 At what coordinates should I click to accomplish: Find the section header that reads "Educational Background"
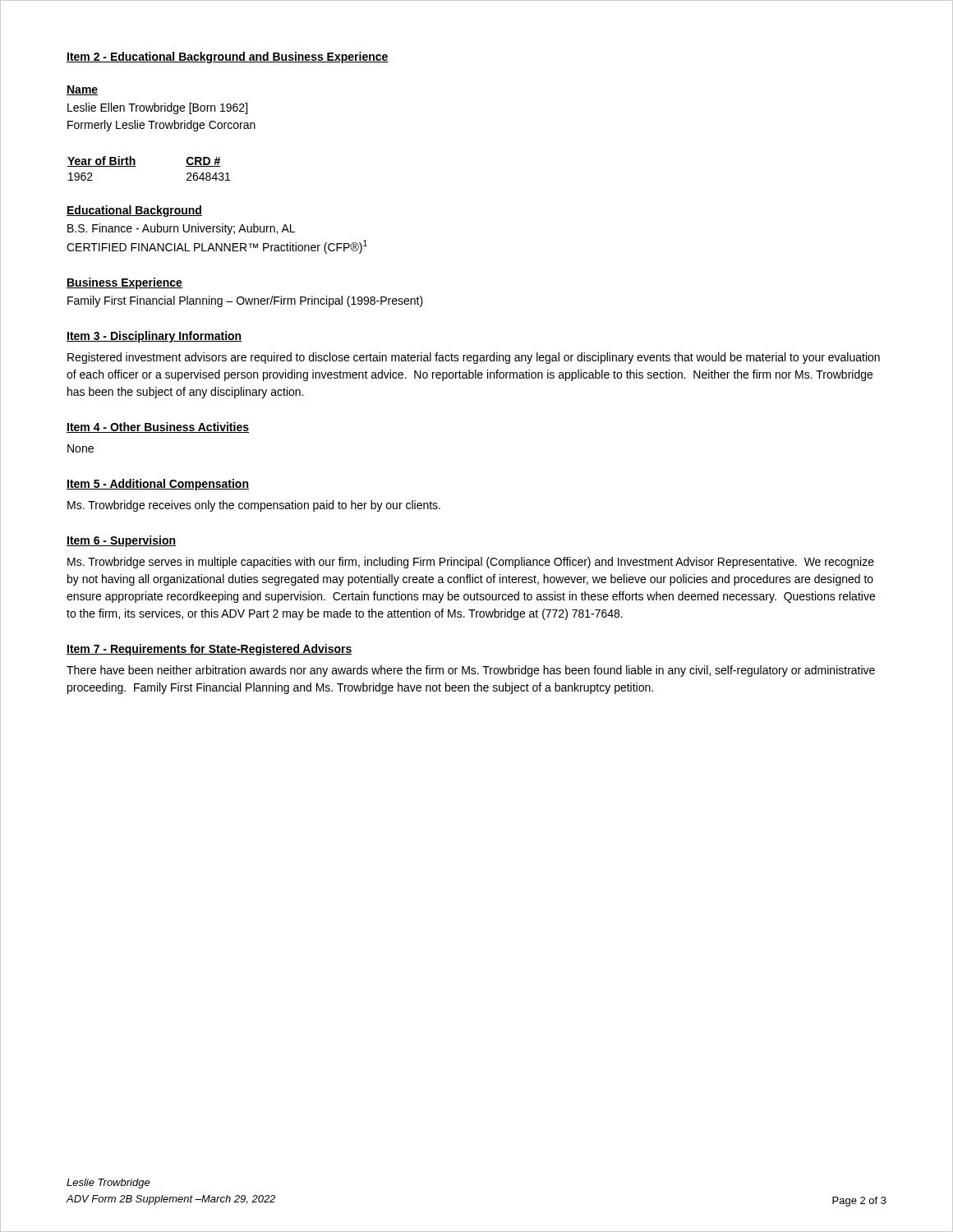pos(134,210)
